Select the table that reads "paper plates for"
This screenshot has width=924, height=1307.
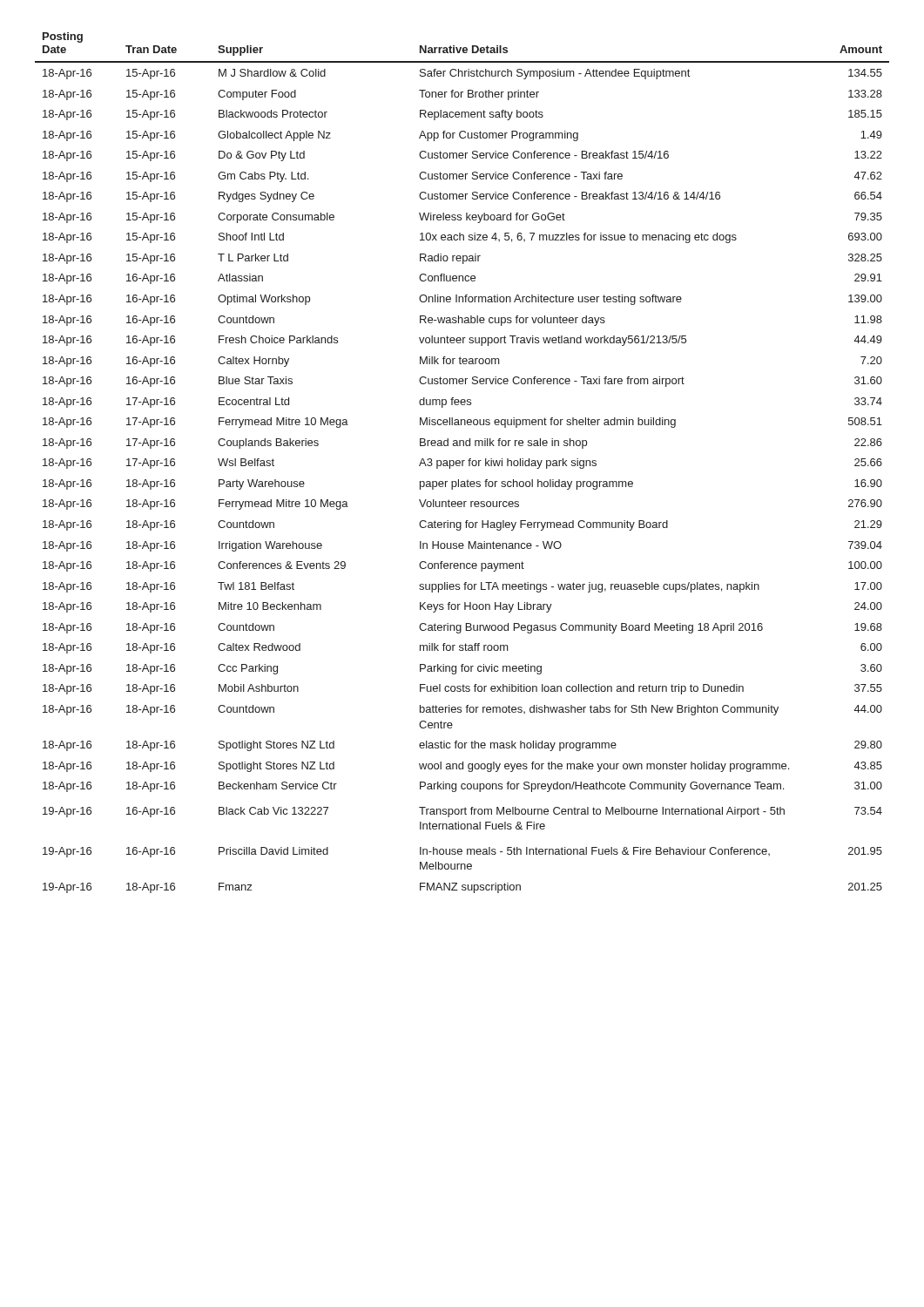462,462
